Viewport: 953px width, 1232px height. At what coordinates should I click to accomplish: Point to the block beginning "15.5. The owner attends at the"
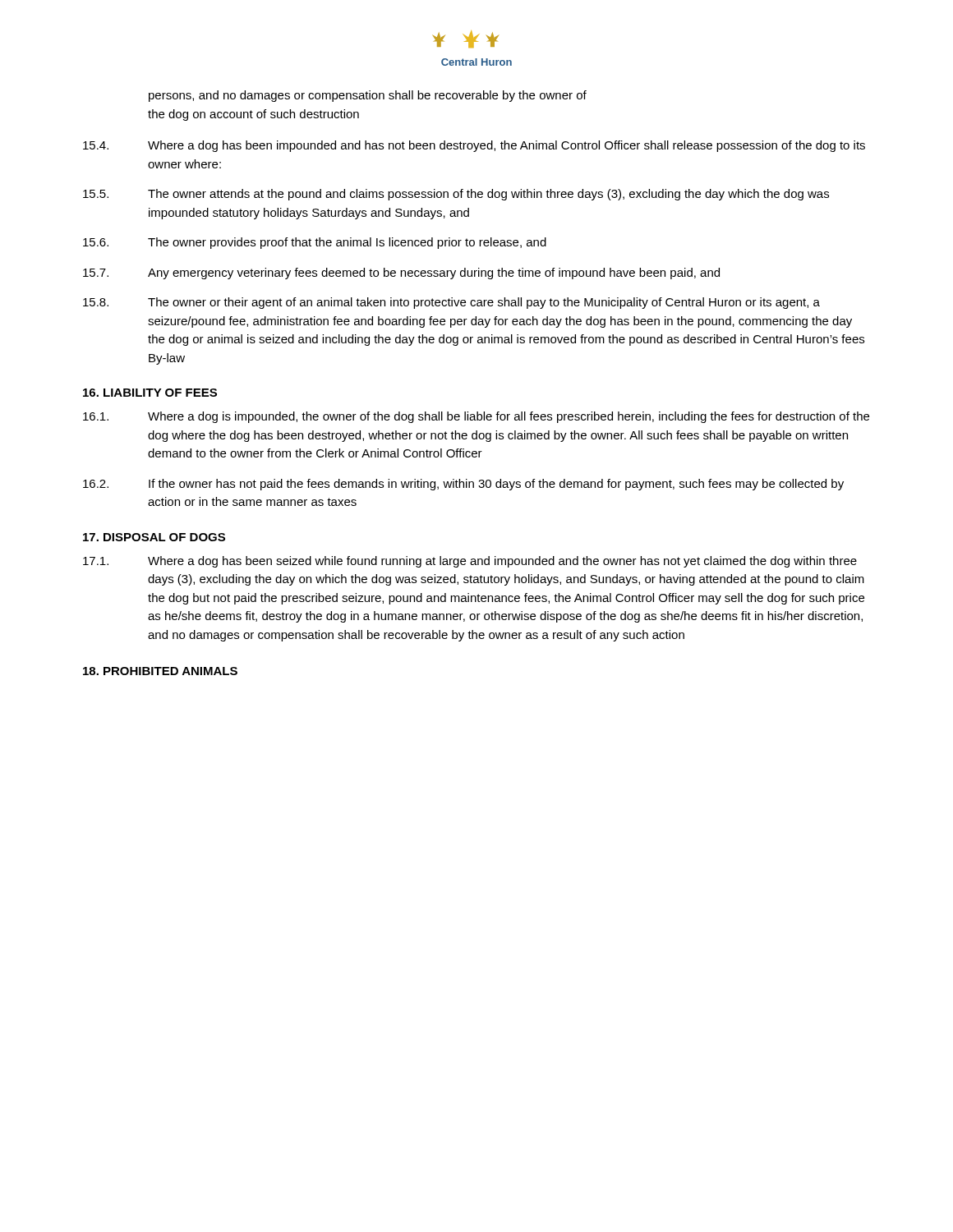[x=476, y=203]
